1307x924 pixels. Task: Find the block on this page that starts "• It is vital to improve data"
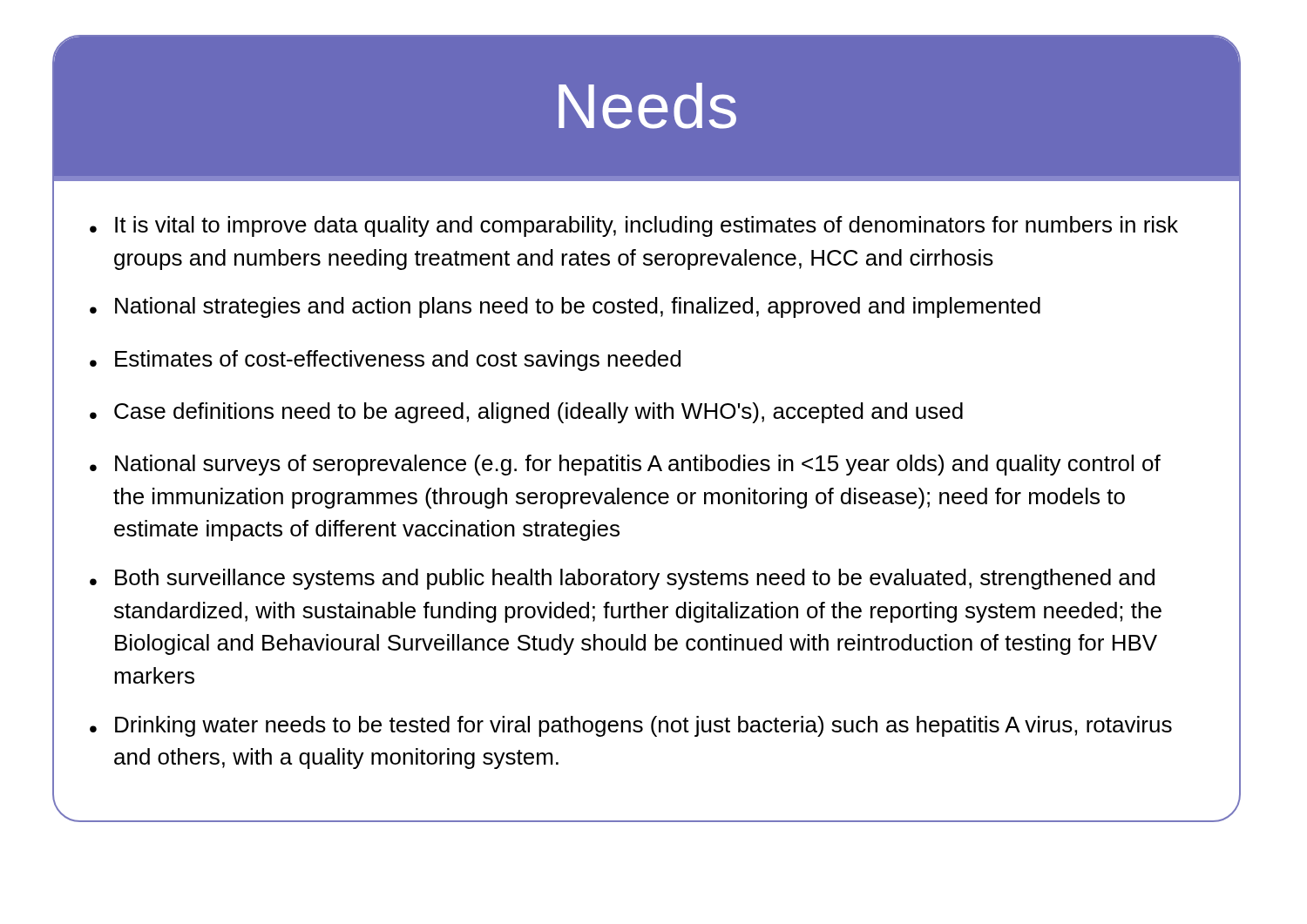click(638, 242)
